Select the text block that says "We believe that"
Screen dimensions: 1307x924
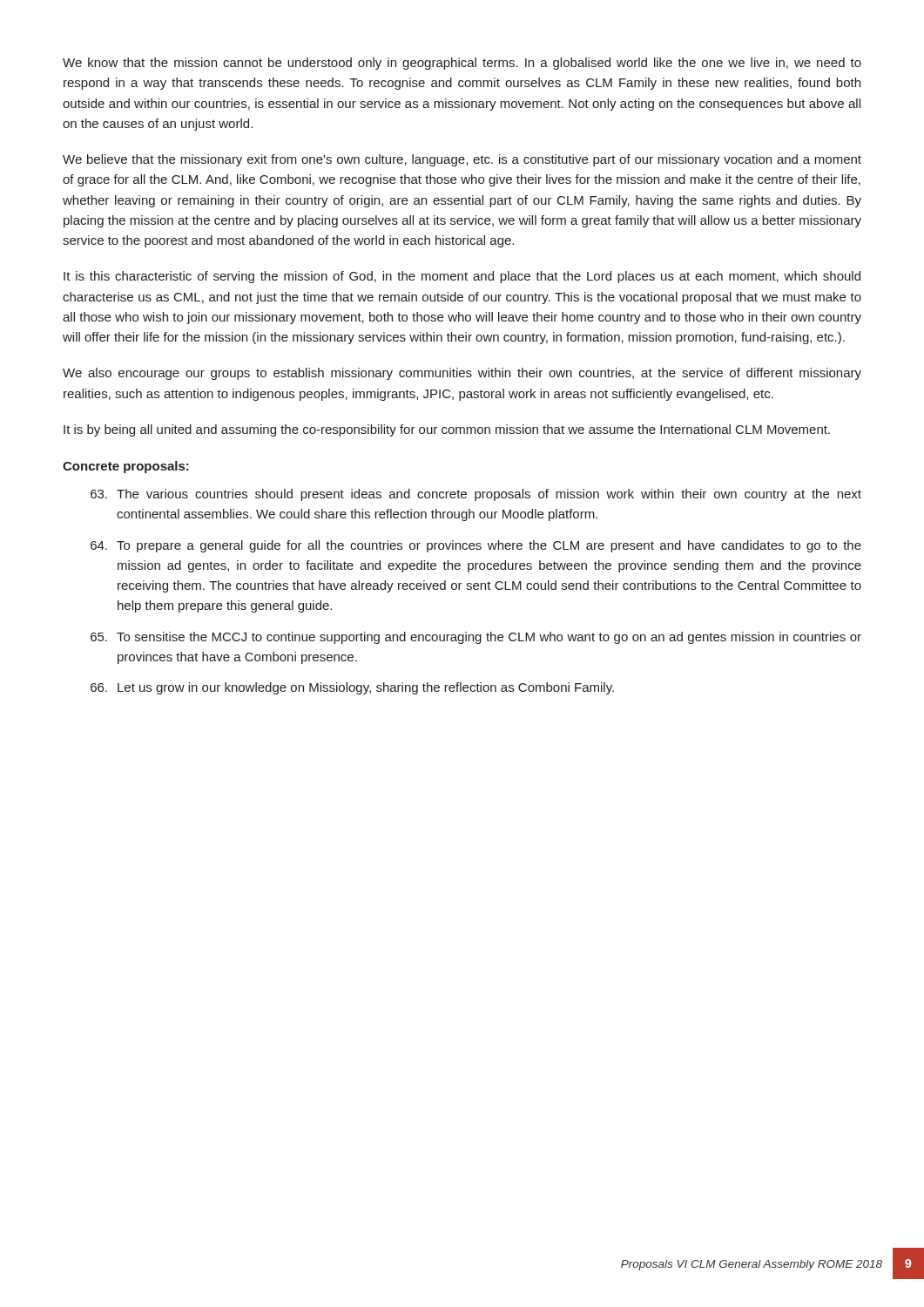click(x=462, y=200)
